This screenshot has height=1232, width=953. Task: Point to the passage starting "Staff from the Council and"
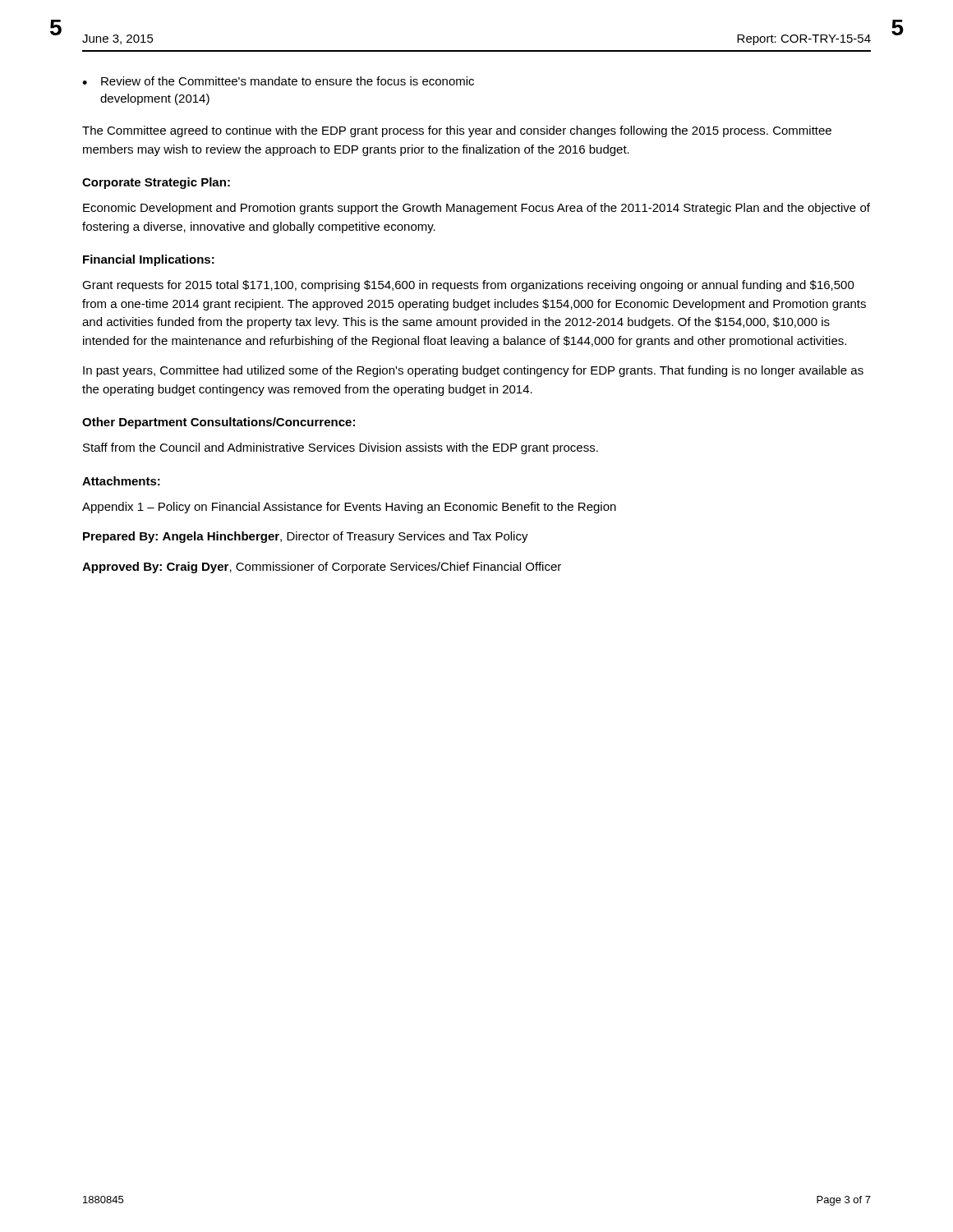pyautogui.click(x=341, y=447)
